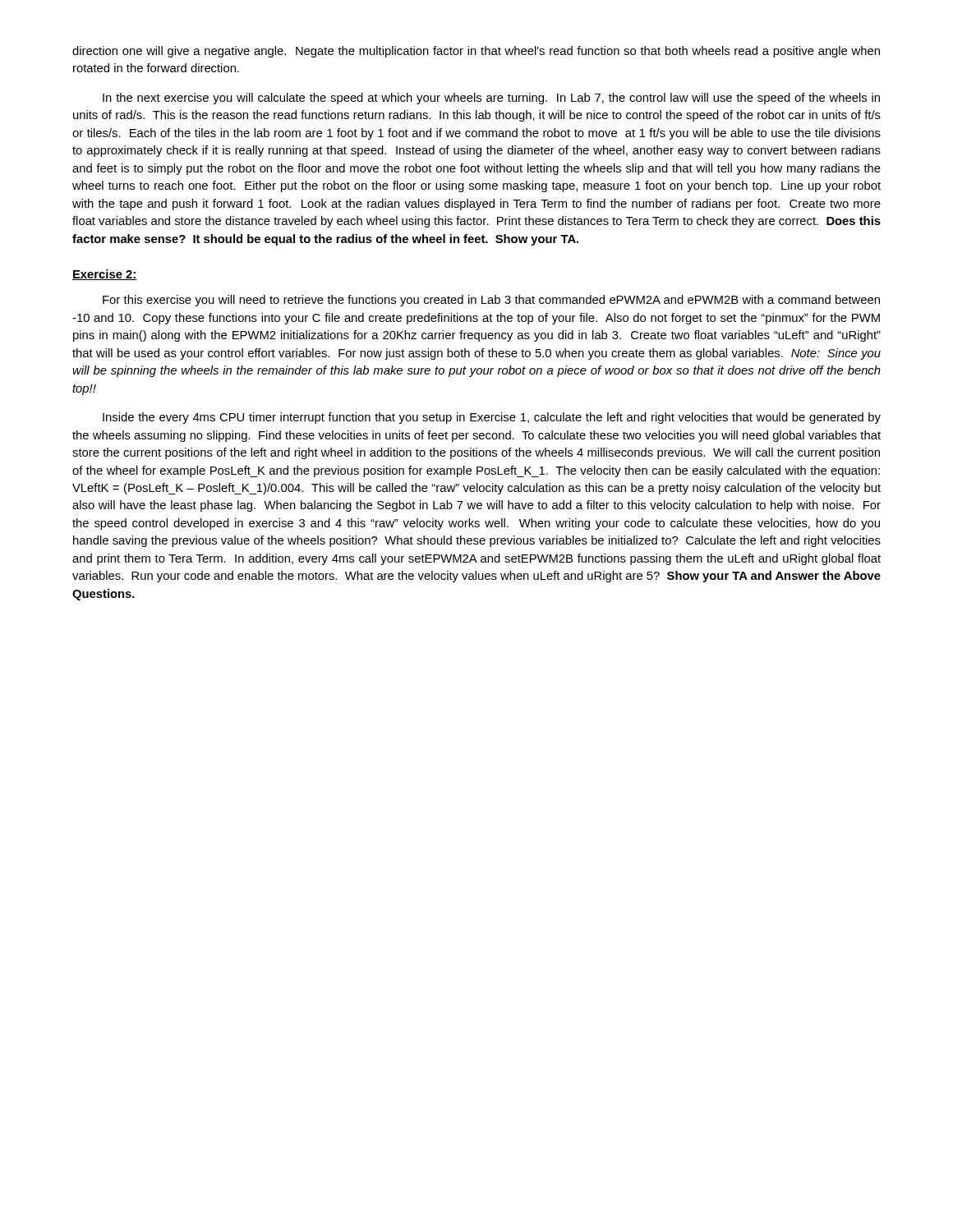Select the text block starting "direction one will give a negative angle."

(x=476, y=145)
